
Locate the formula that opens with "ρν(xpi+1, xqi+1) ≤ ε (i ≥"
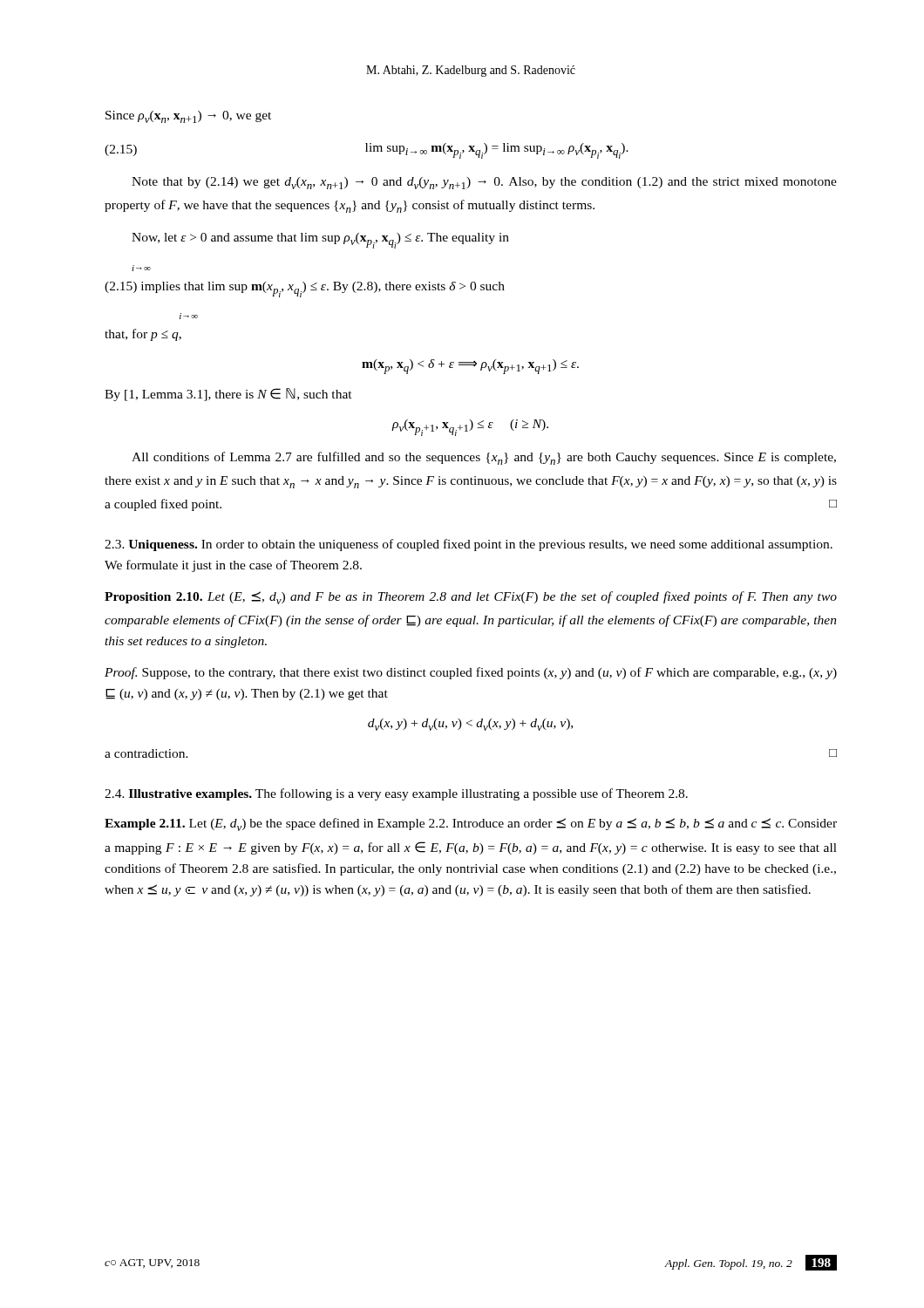point(471,427)
